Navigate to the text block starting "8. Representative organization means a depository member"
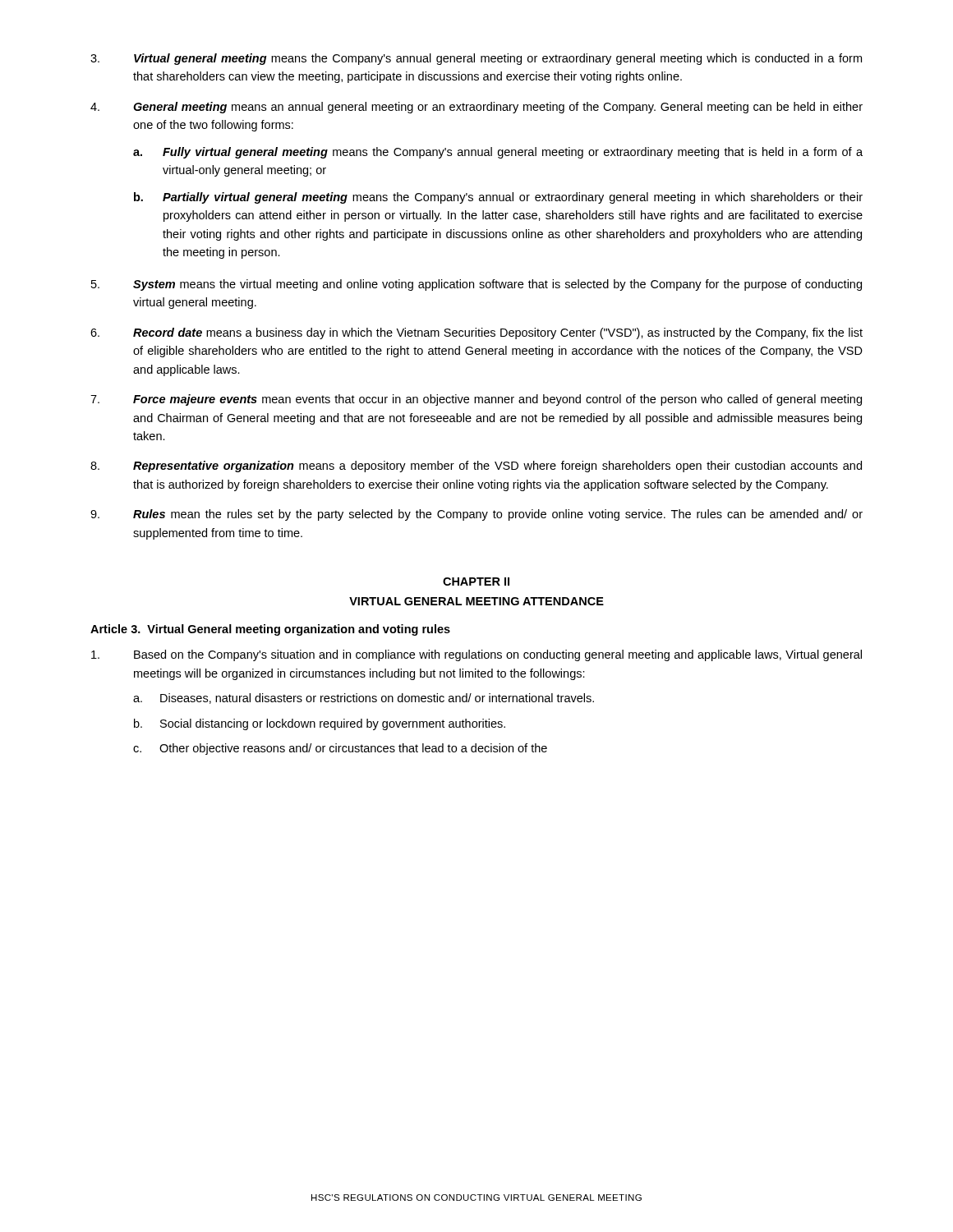 tap(476, 475)
